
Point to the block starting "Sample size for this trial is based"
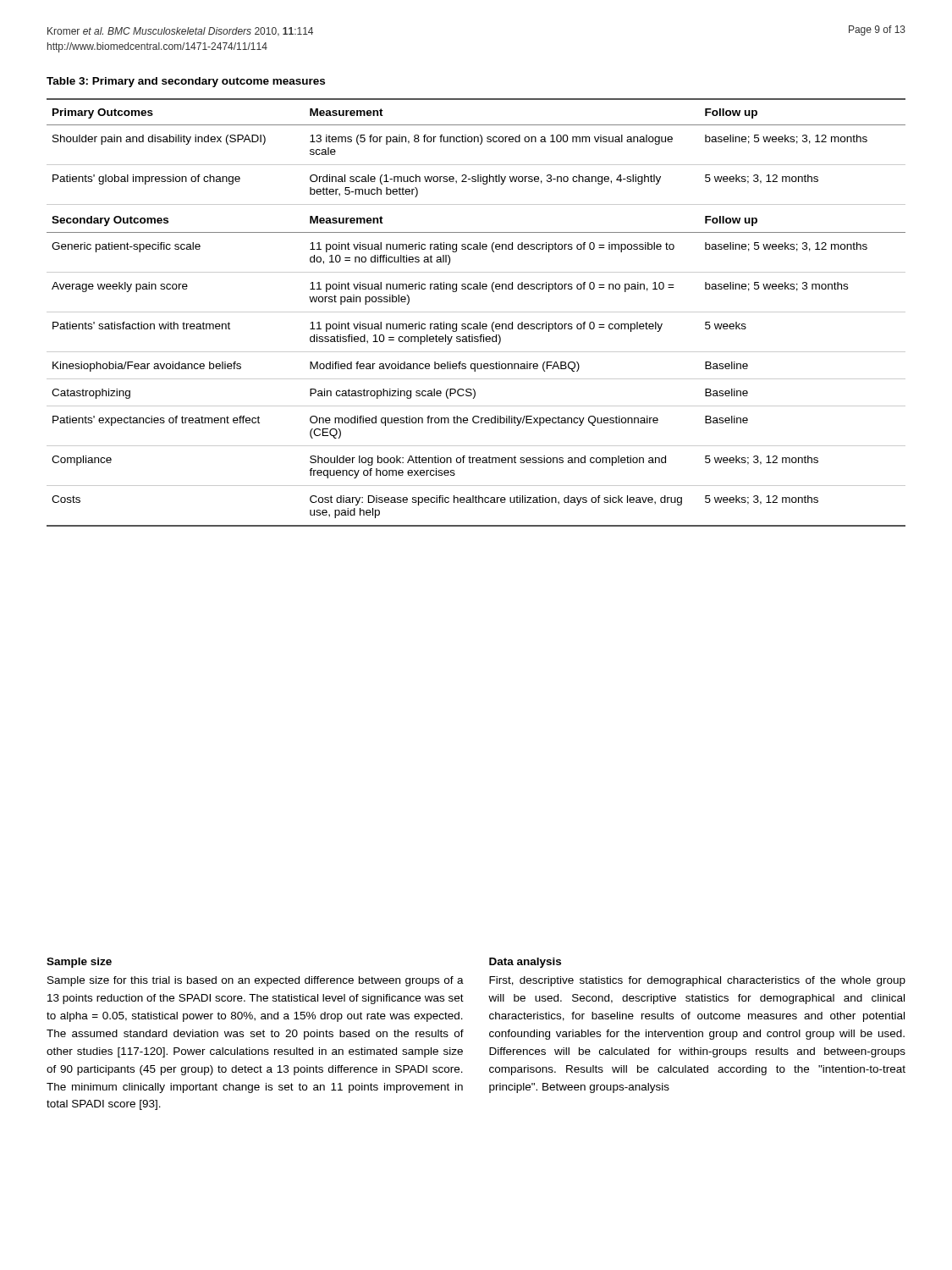[x=255, y=1042]
